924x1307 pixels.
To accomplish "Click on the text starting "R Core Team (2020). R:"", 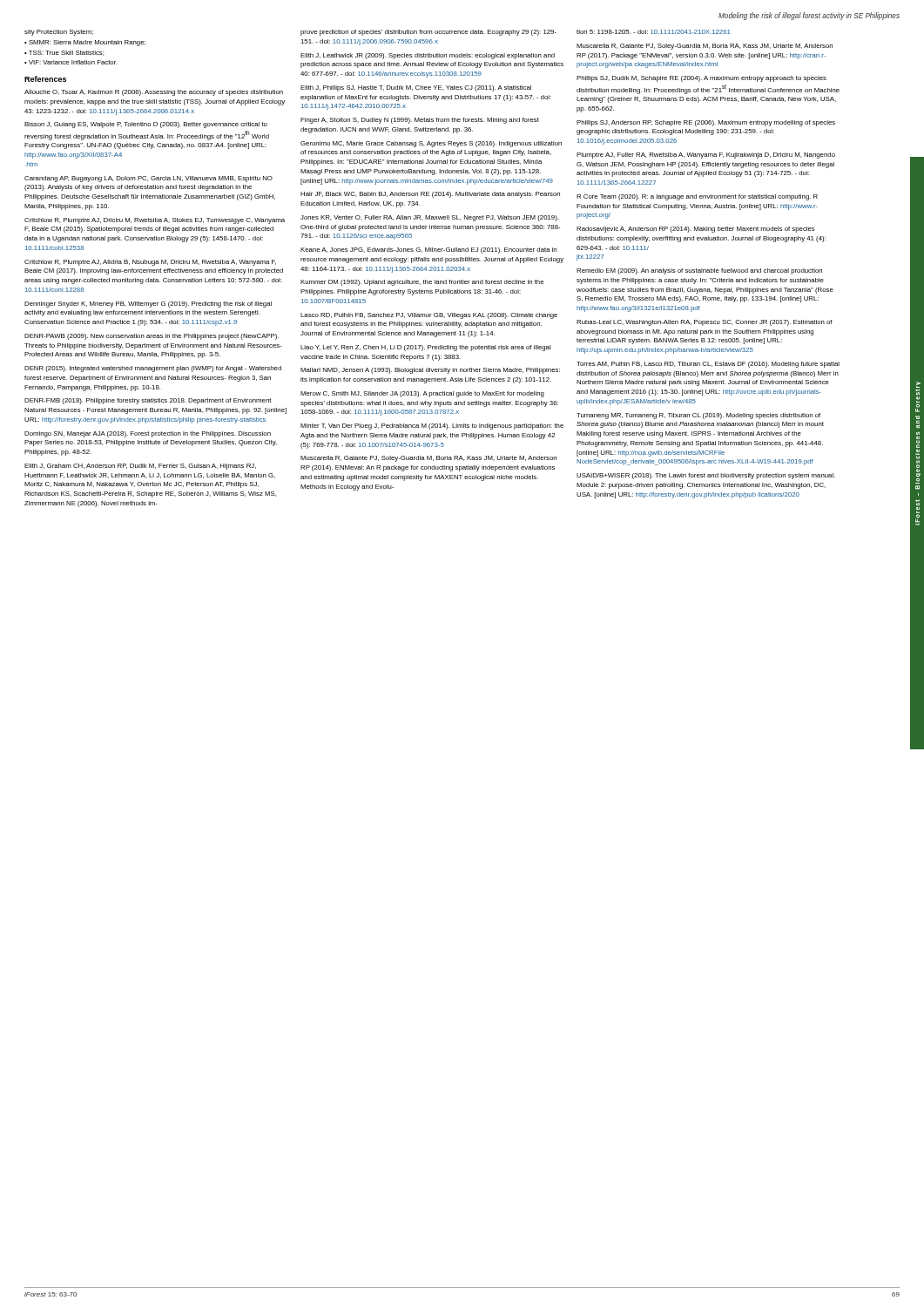I will pyautogui.click(x=697, y=206).
